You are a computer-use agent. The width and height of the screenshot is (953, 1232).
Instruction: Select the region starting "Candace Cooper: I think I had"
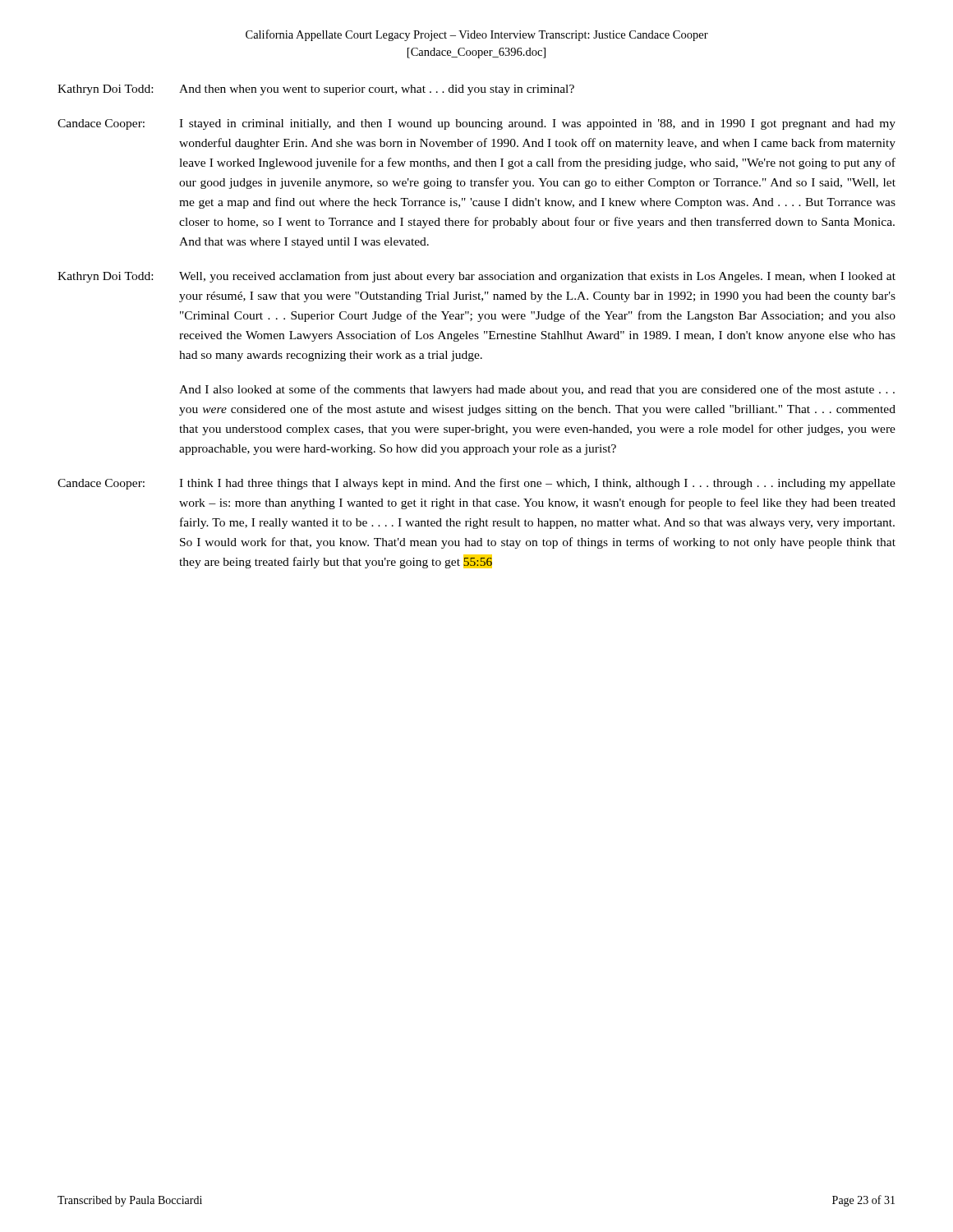click(x=476, y=523)
